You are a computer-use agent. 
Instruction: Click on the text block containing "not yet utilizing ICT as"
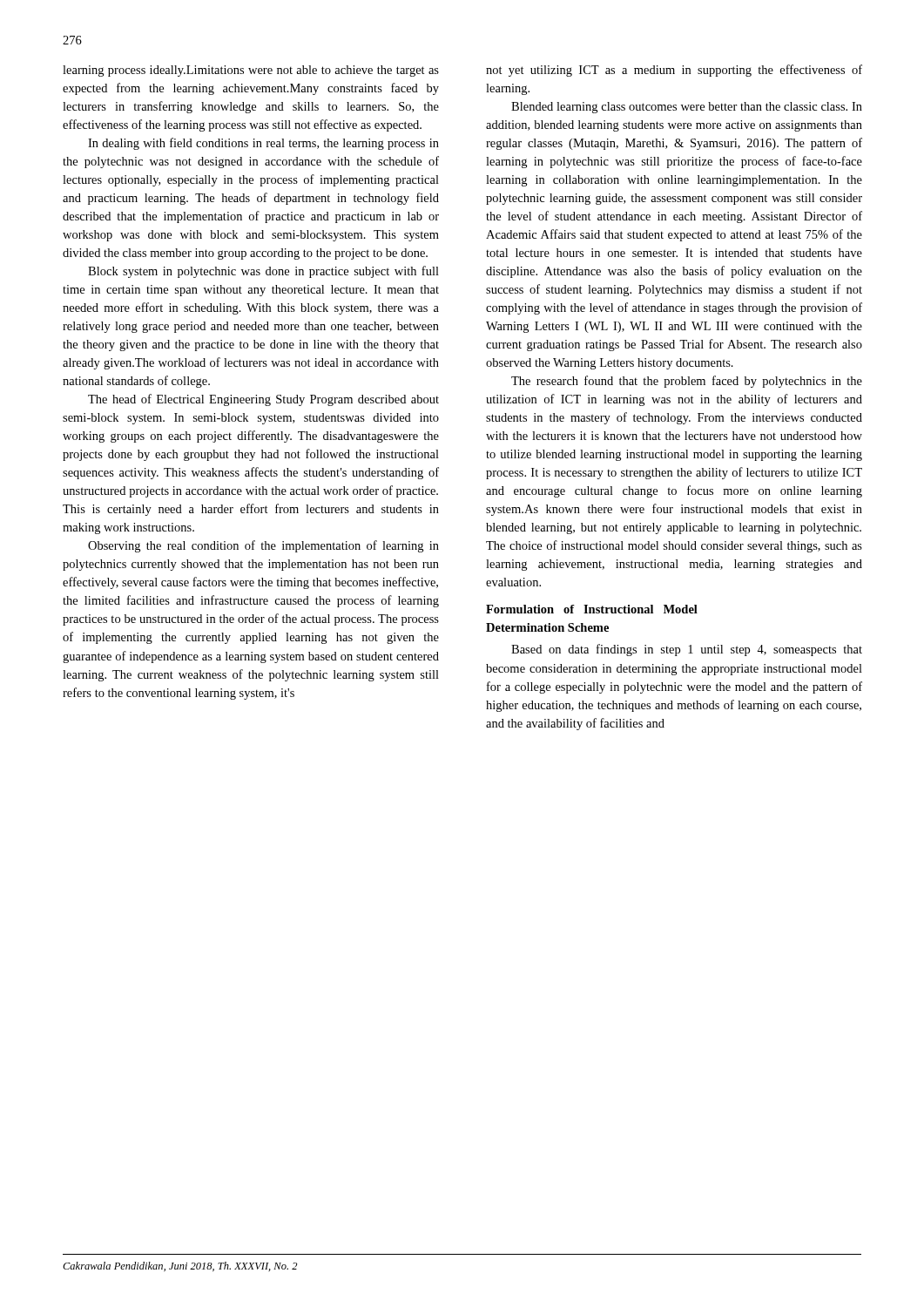click(674, 327)
